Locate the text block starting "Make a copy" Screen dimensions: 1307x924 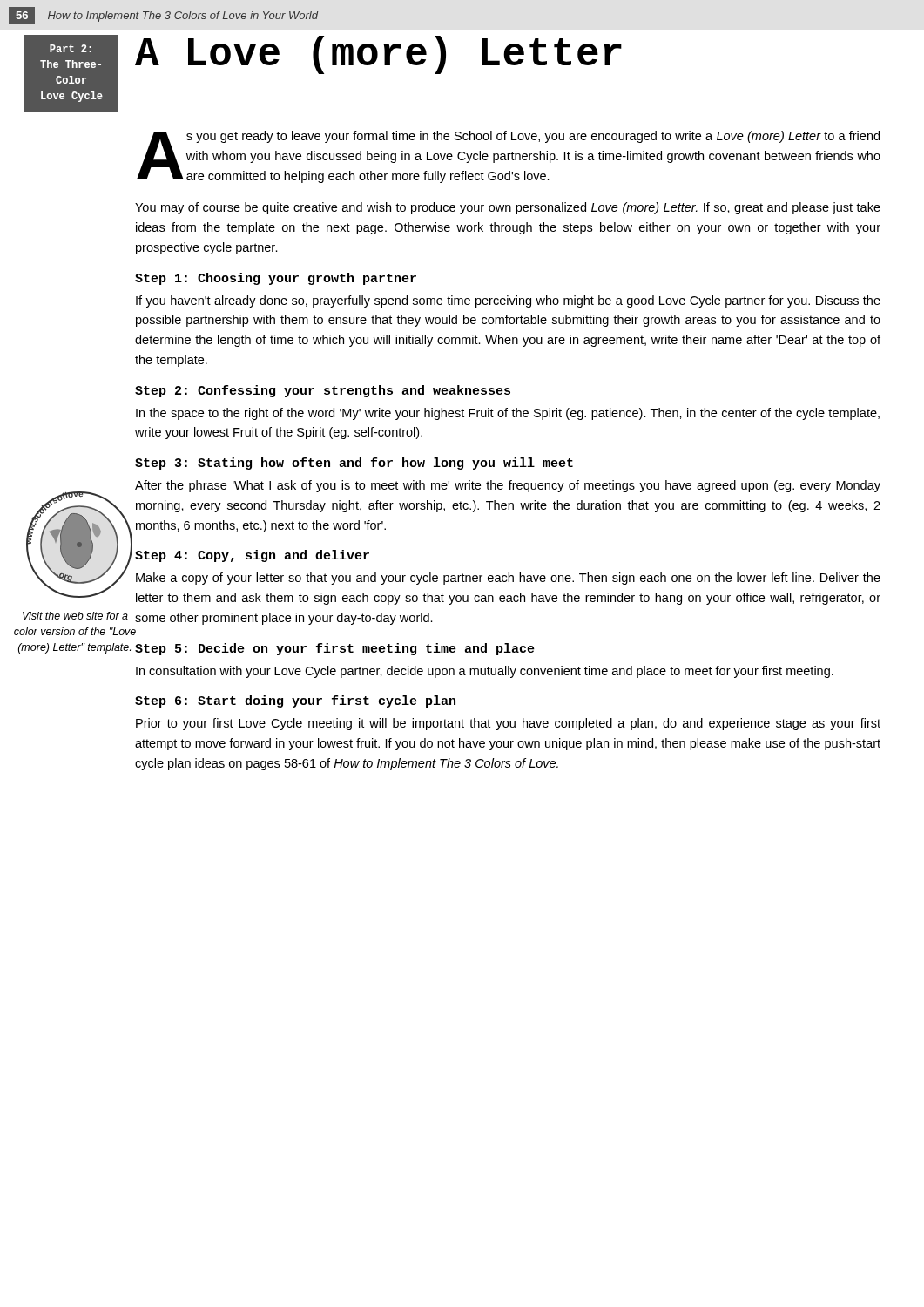(508, 598)
